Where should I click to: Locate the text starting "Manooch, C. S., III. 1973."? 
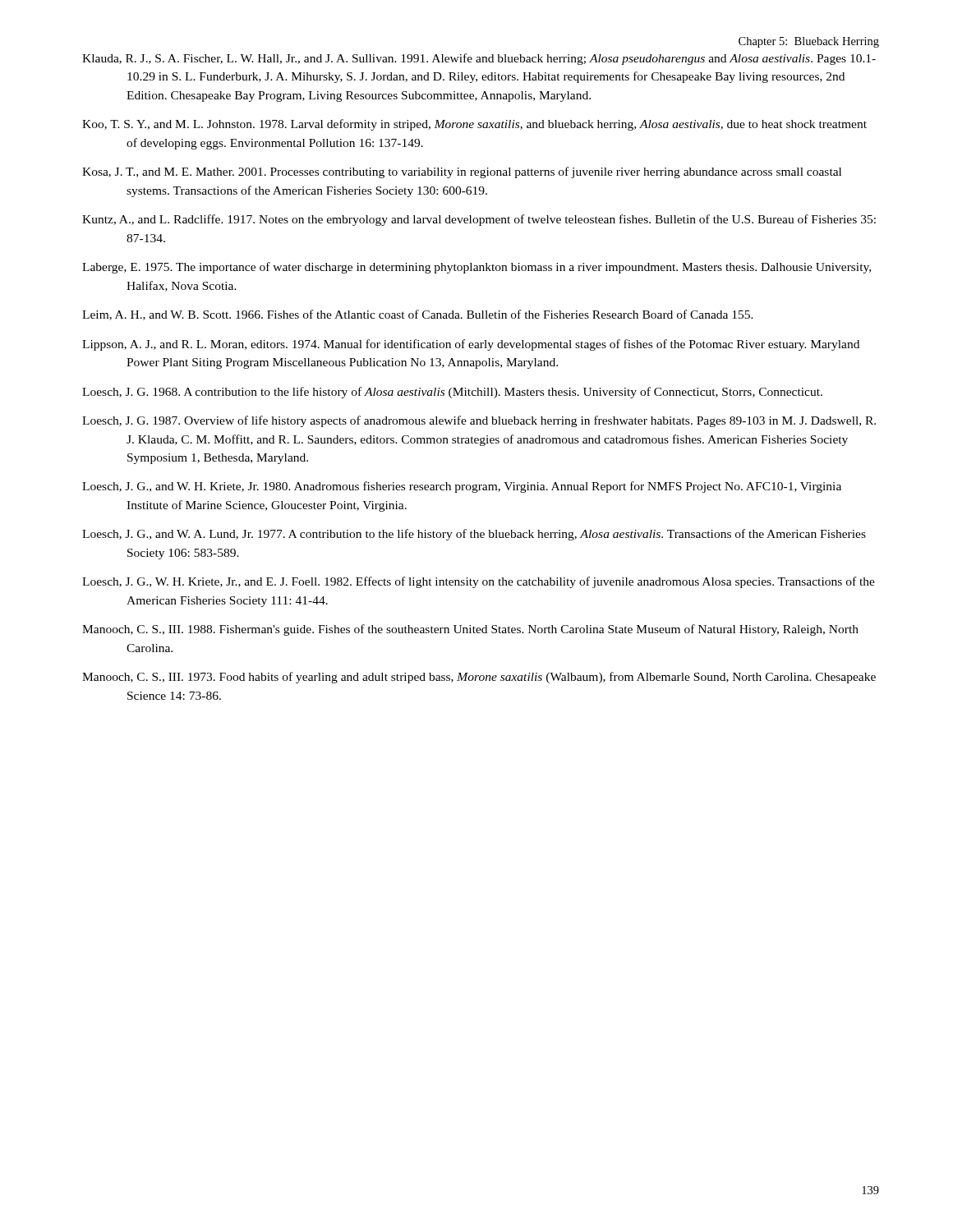click(479, 686)
